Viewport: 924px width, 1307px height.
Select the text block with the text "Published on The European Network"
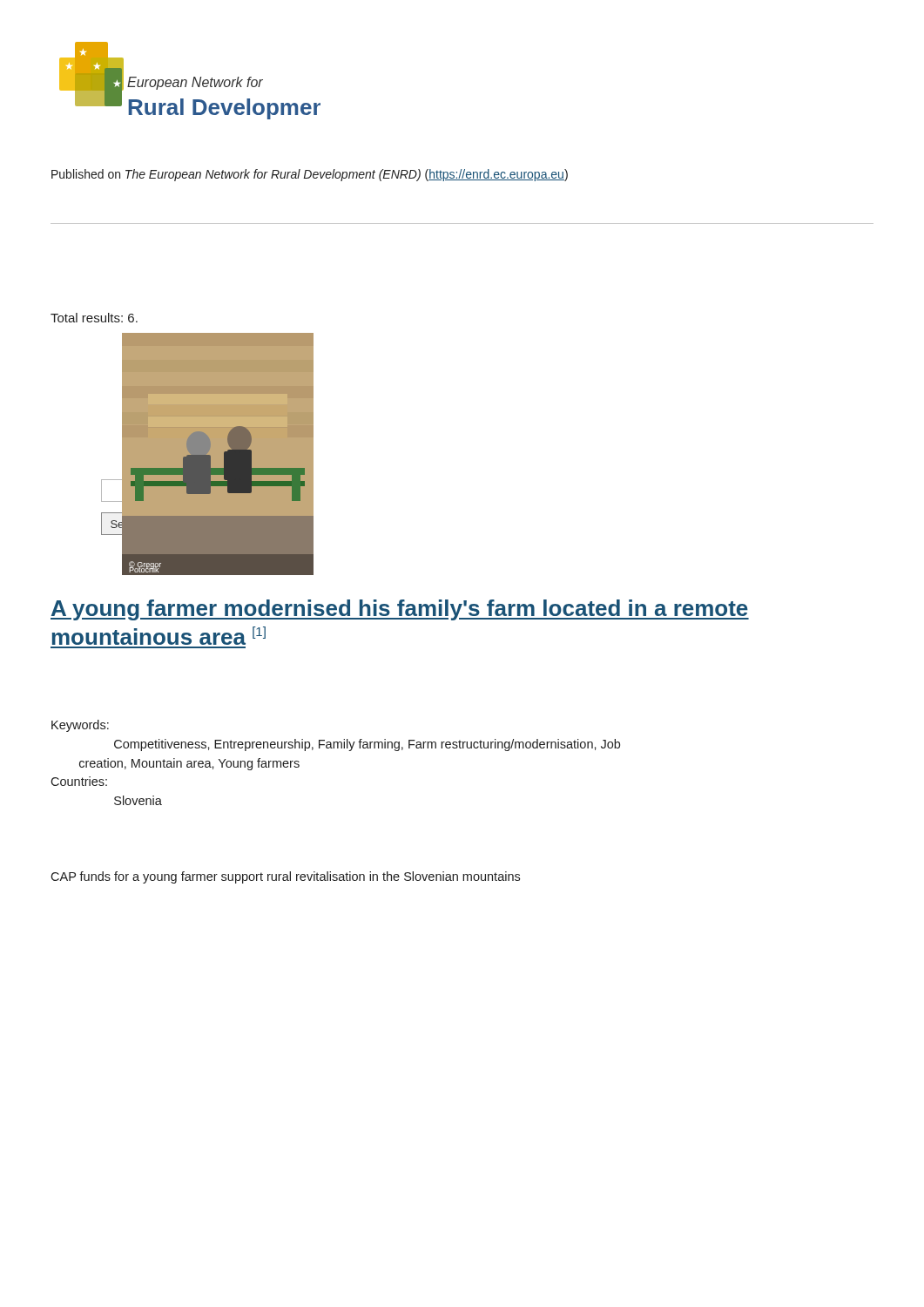pyautogui.click(x=309, y=174)
